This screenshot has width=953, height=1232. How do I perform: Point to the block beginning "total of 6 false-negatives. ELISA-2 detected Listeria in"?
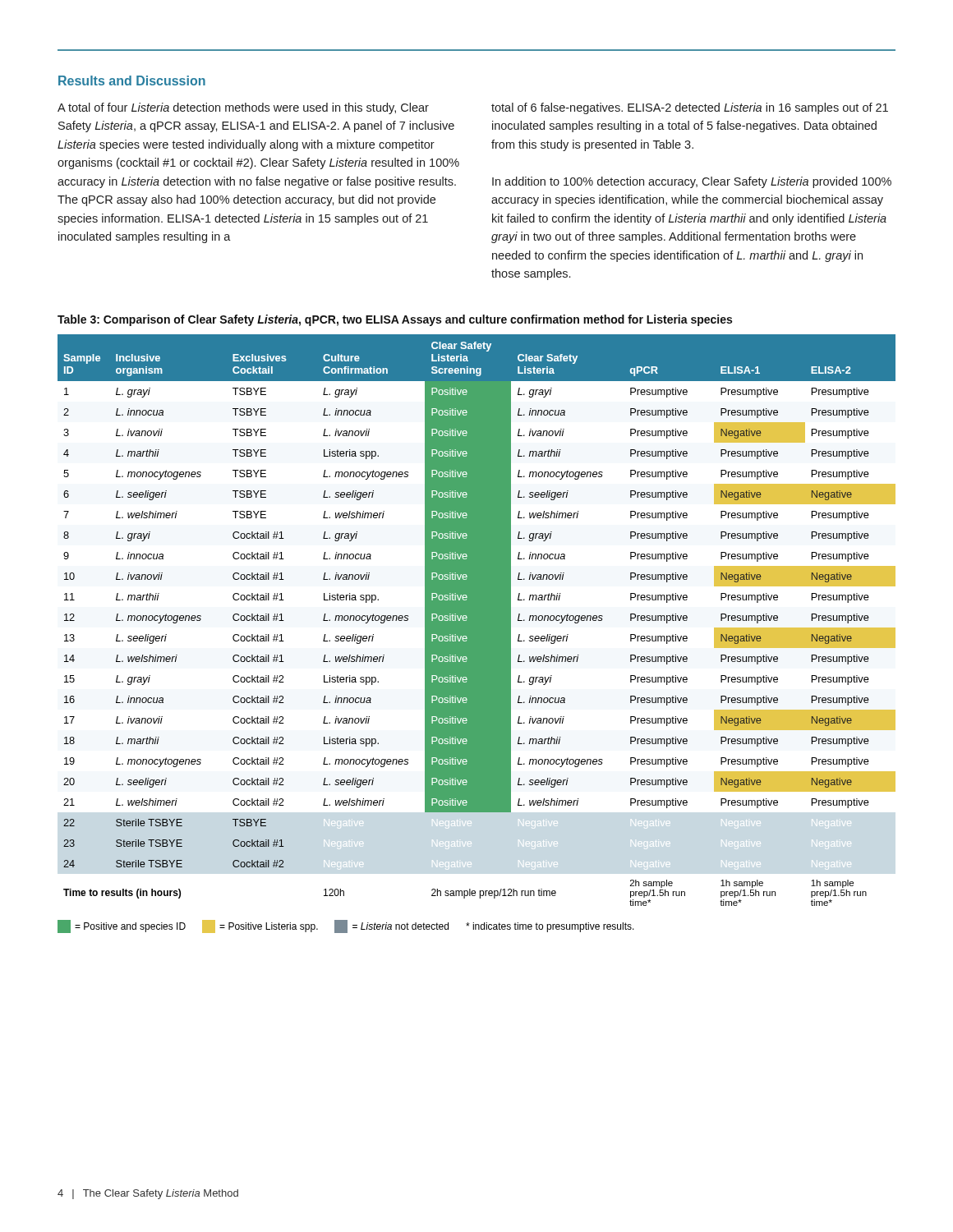point(691,191)
